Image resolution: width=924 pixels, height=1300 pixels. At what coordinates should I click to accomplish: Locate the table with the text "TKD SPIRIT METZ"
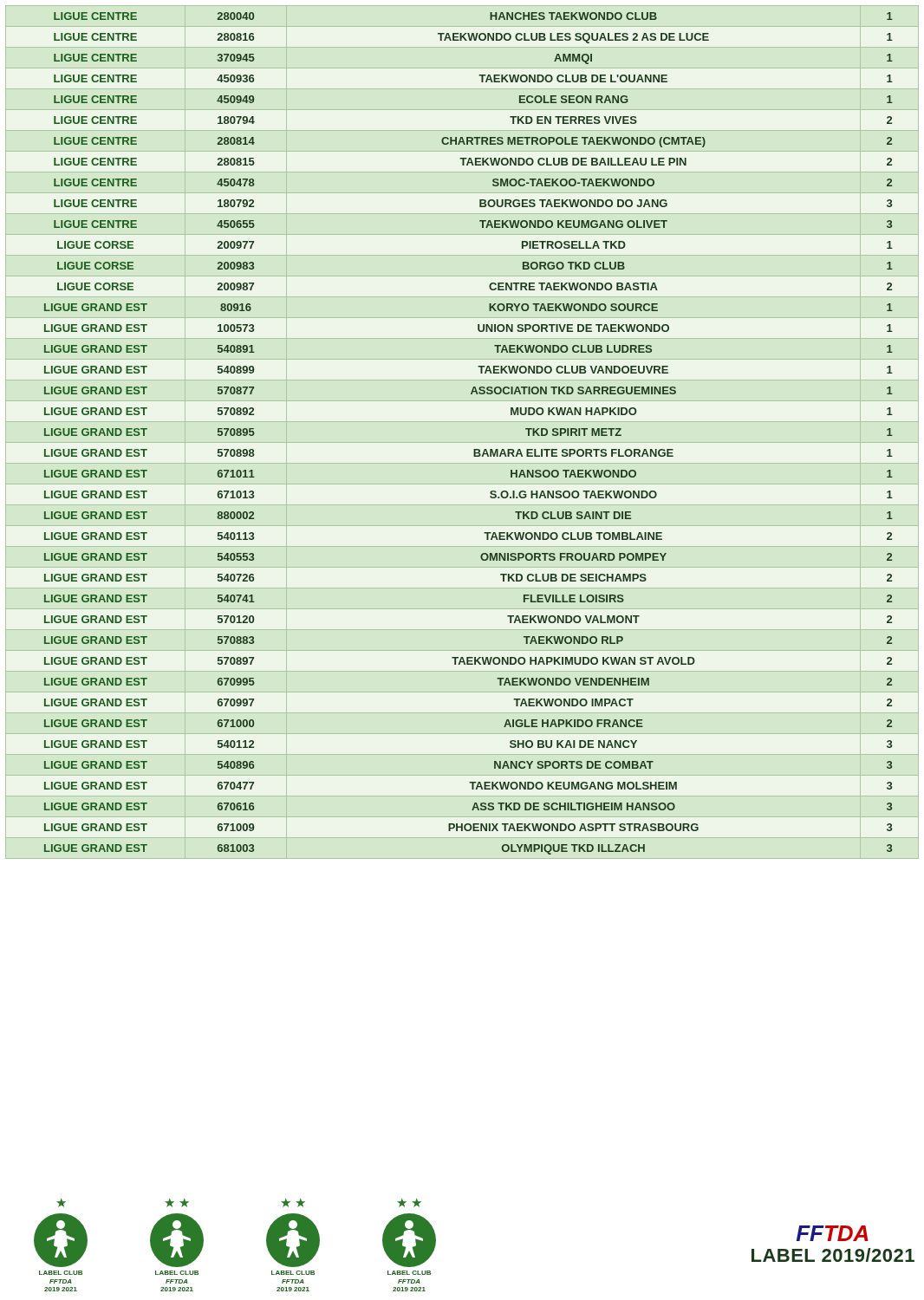click(462, 429)
